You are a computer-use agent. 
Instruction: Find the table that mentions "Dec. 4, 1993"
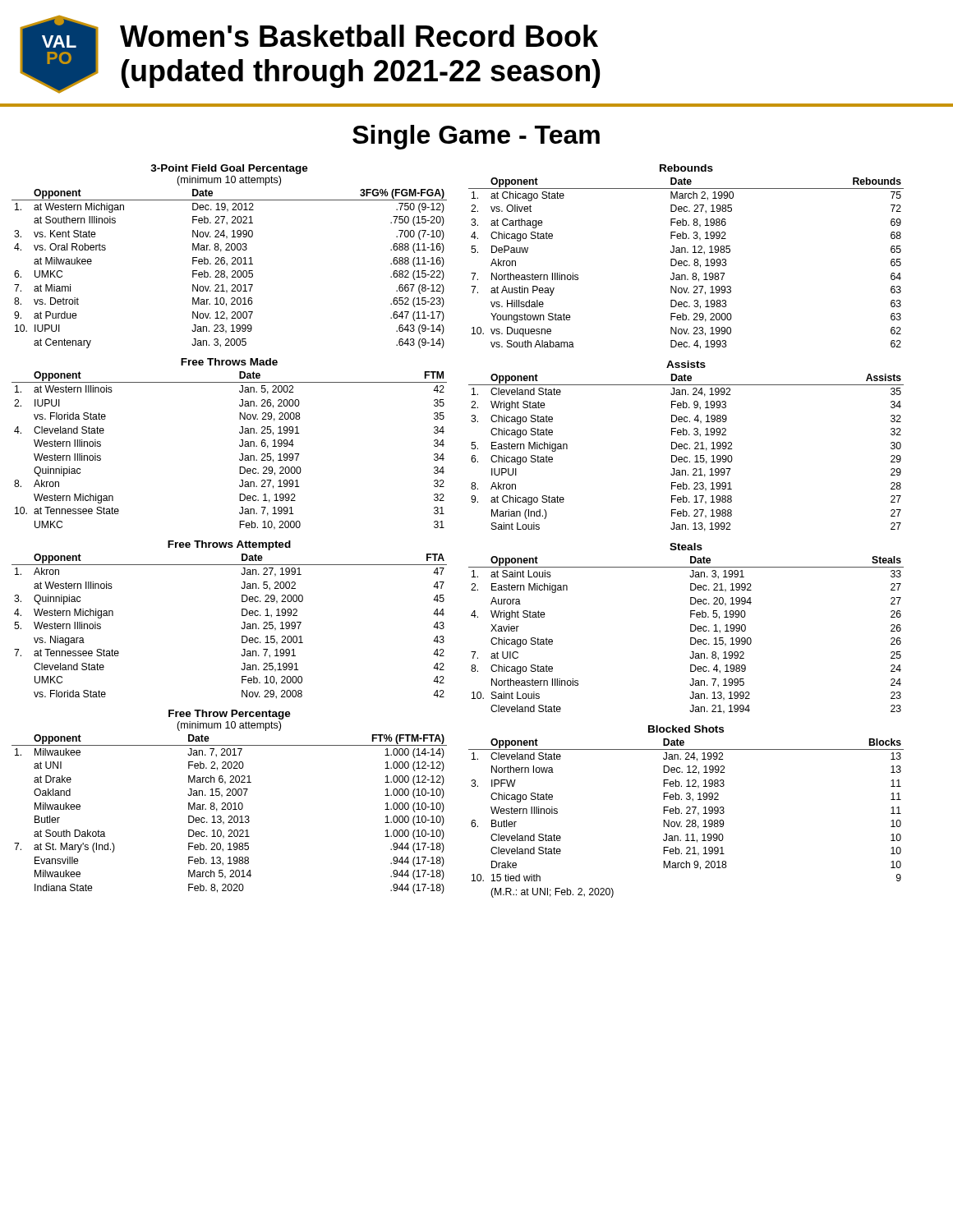click(x=686, y=263)
